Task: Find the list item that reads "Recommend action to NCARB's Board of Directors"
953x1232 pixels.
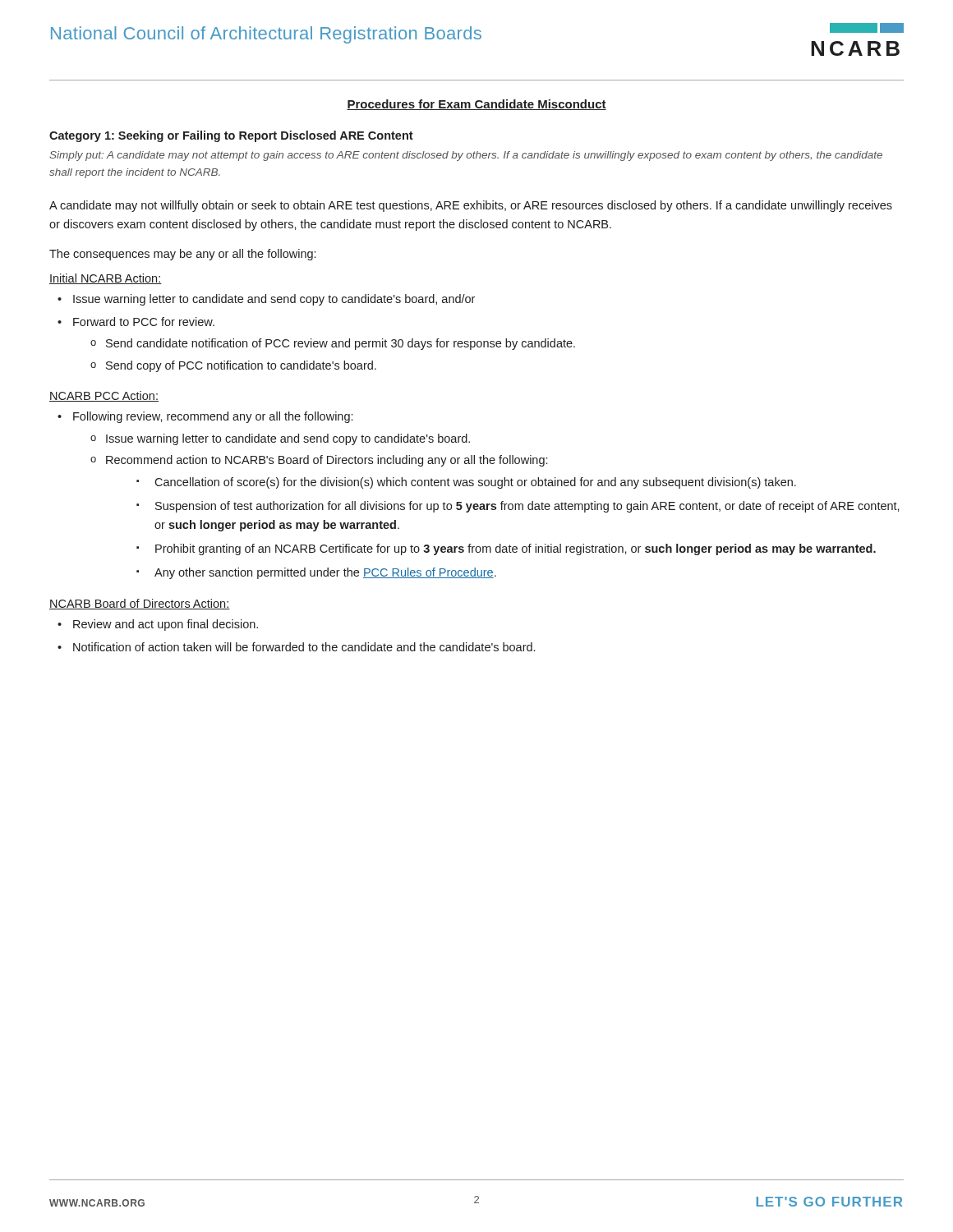Action: coord(504,518)
